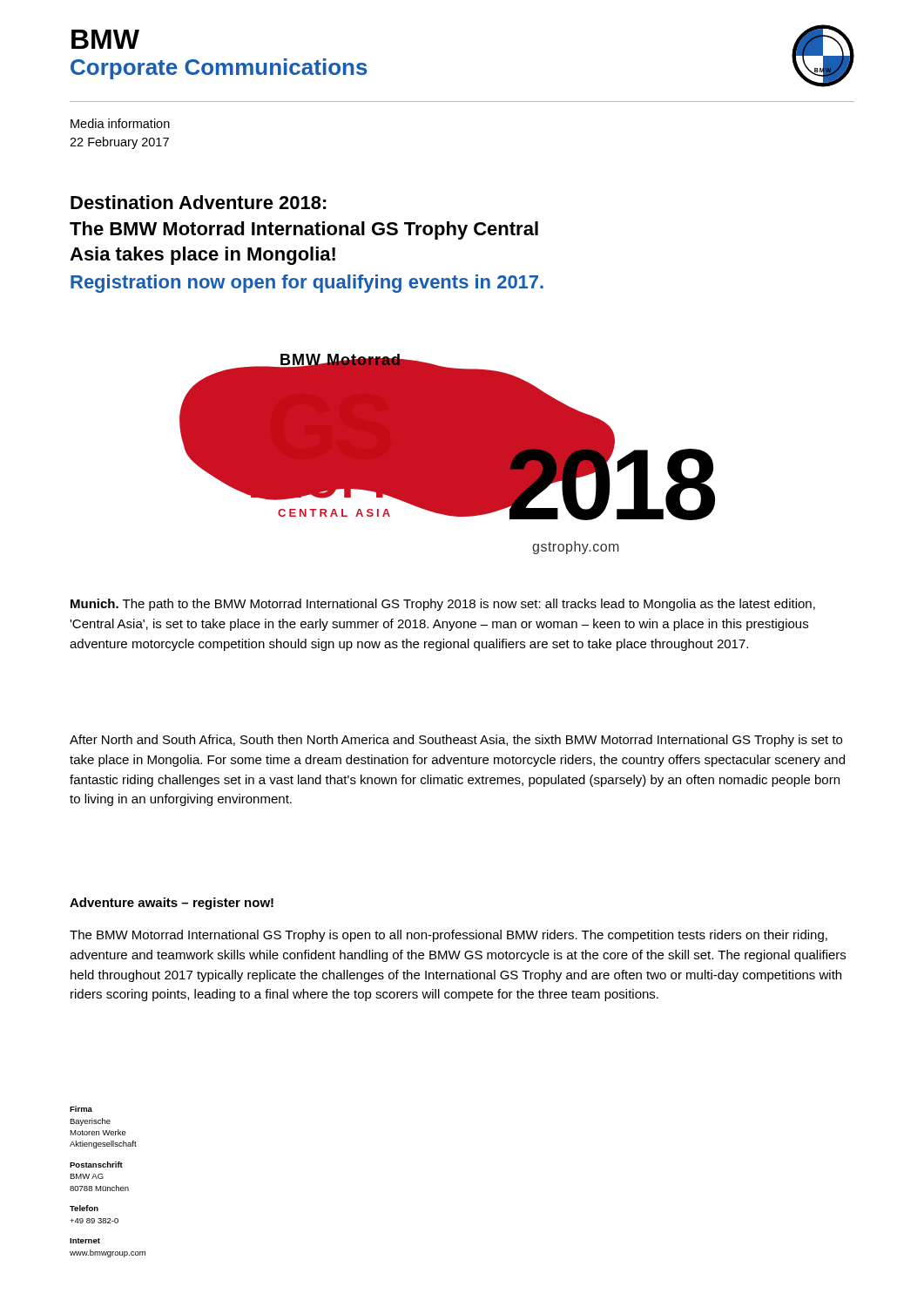This screenshot has height=1307, width=924.
Task: Select the text block starting "Munich. The path to the"
Action: (x=462, y=624)
